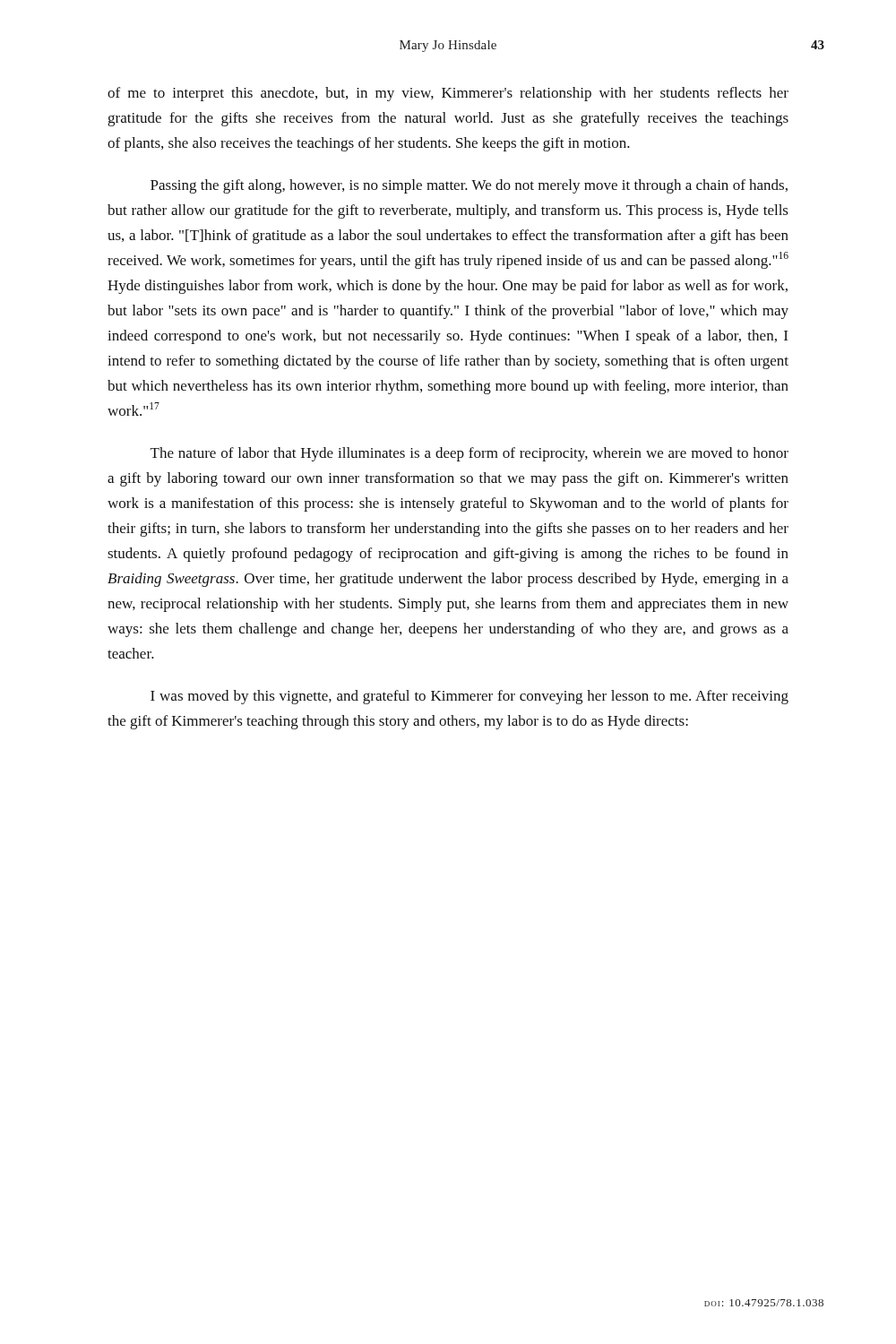The image size is (896, 1344).
Task: Select the passage starting "Passing the gift along,"
Action: point(448,298)
